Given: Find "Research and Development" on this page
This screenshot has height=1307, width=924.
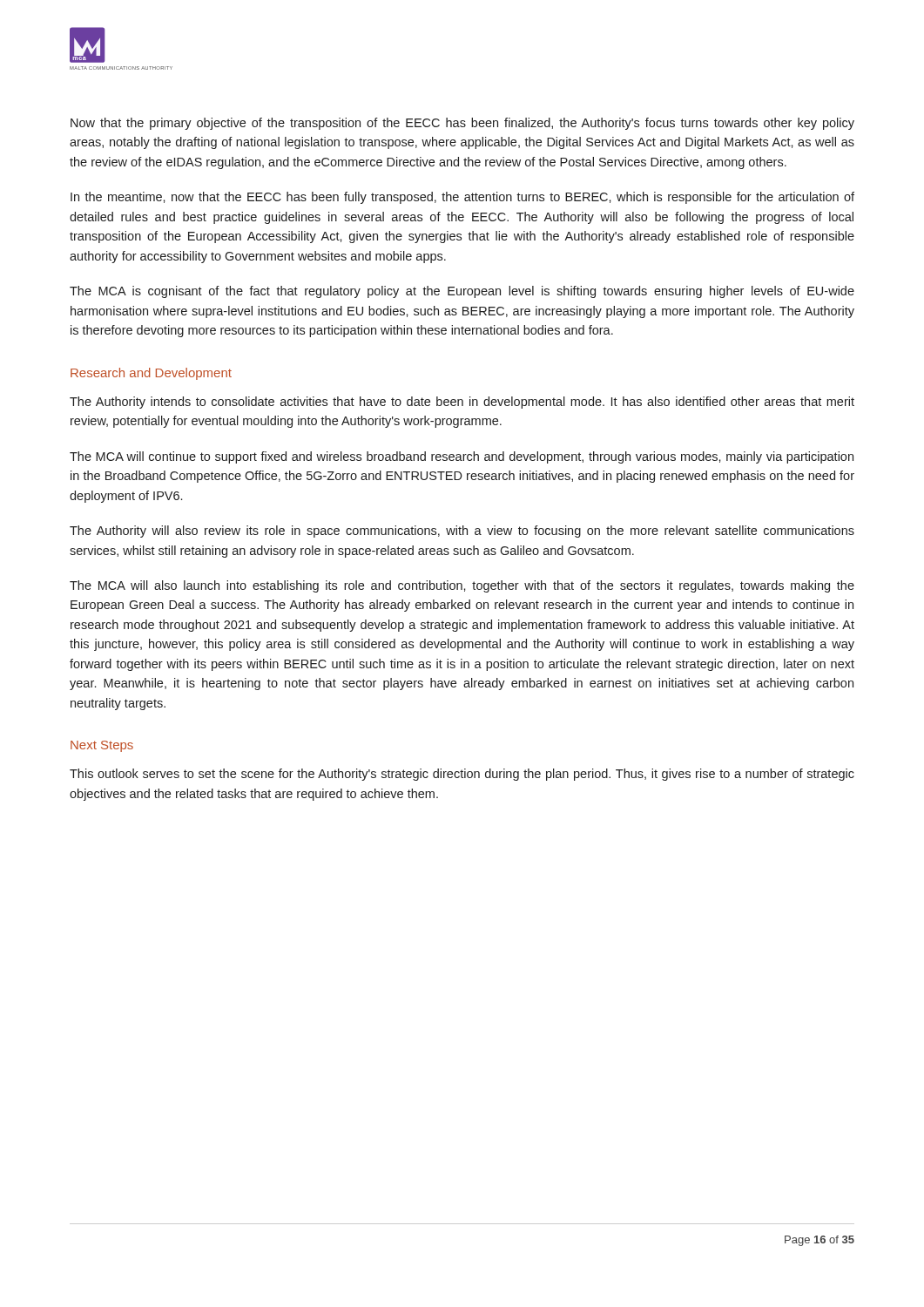Looking at the screenshot, I should click(151, 372).
